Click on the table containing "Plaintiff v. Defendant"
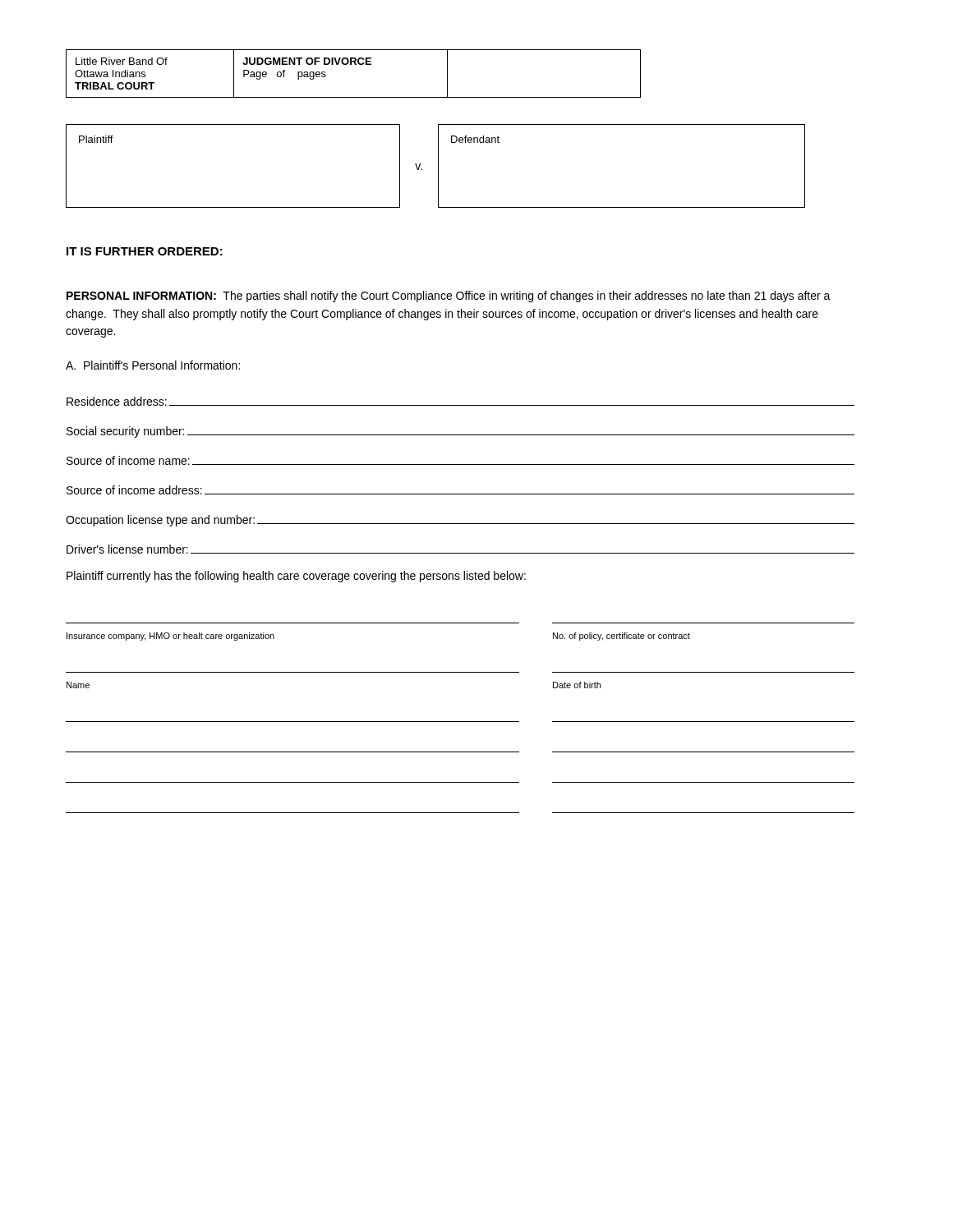 (x=476, y=166)
